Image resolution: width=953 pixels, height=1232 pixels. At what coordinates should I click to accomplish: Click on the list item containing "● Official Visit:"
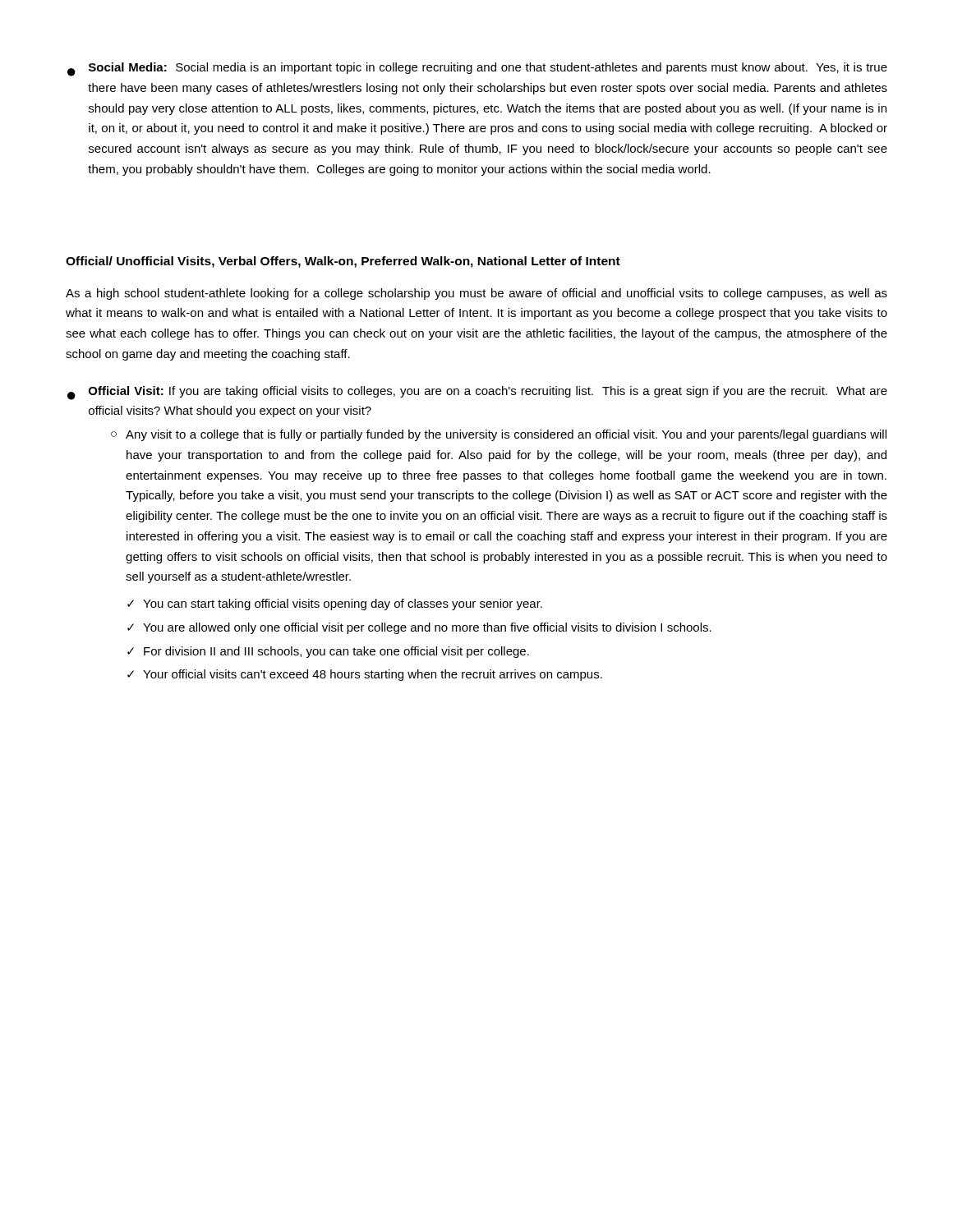476,401
